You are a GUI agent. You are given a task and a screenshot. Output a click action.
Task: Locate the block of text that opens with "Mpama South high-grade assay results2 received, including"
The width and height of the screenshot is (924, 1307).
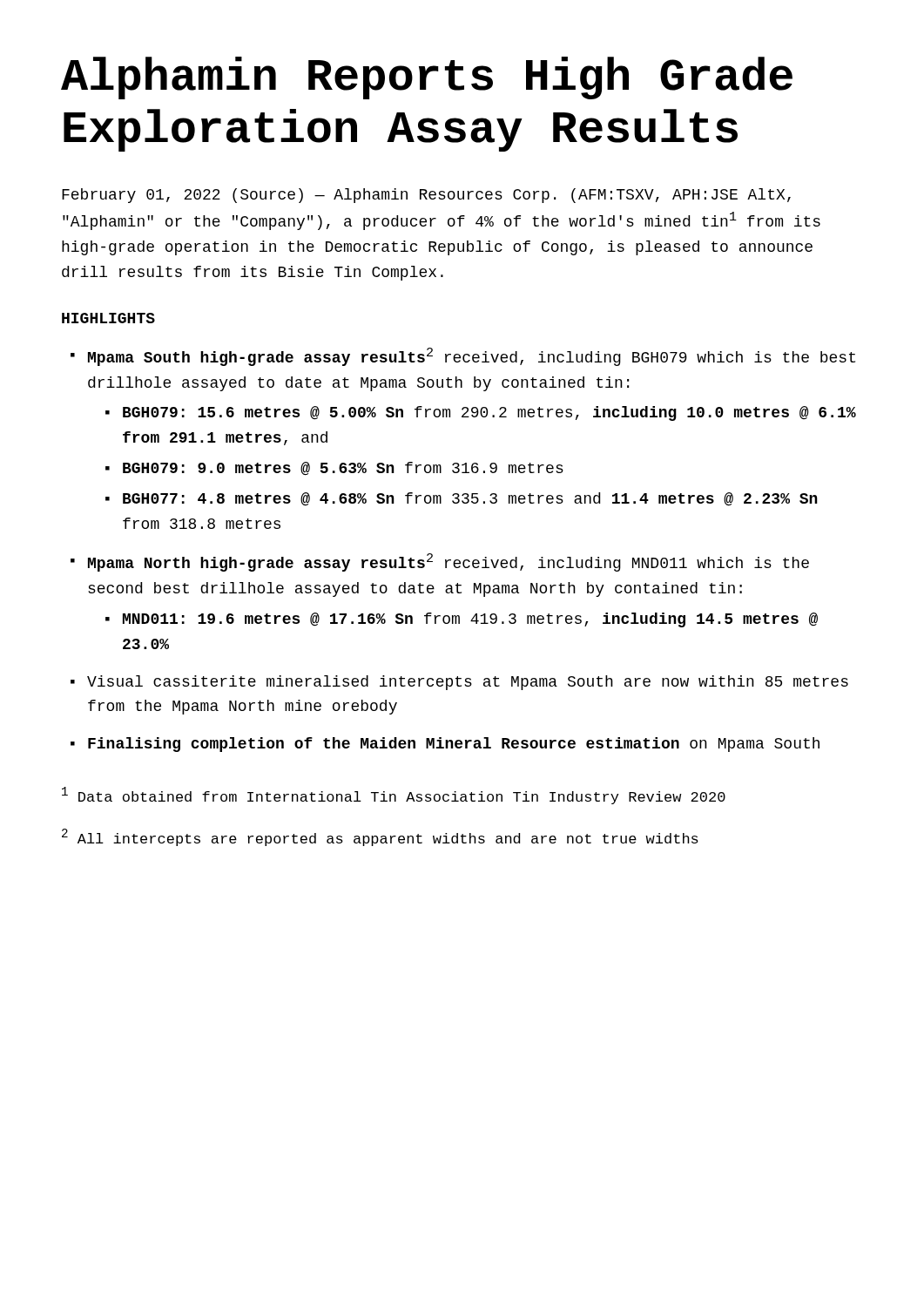[472, 357]
